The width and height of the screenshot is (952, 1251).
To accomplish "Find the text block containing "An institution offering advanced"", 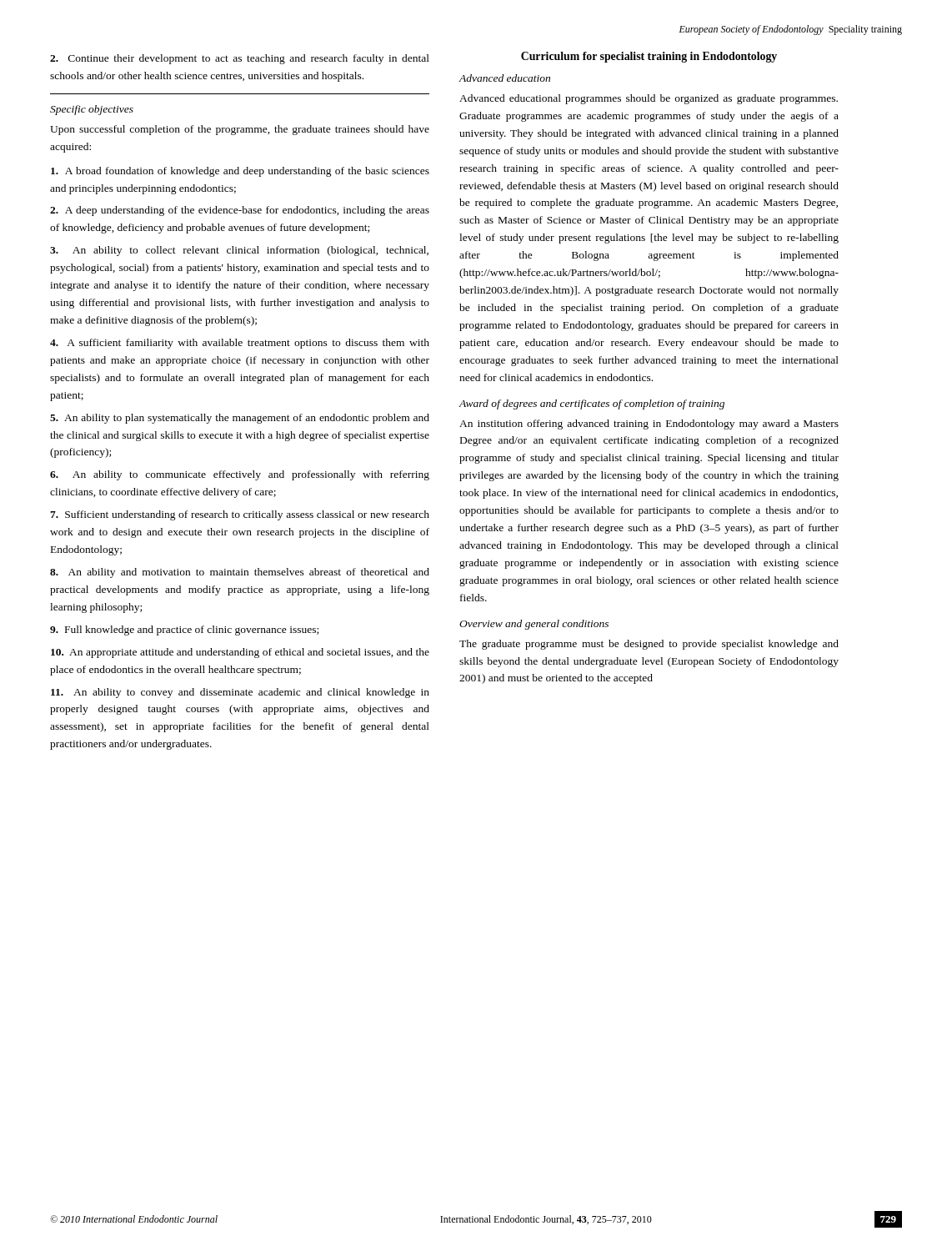I will pos(649,511).
